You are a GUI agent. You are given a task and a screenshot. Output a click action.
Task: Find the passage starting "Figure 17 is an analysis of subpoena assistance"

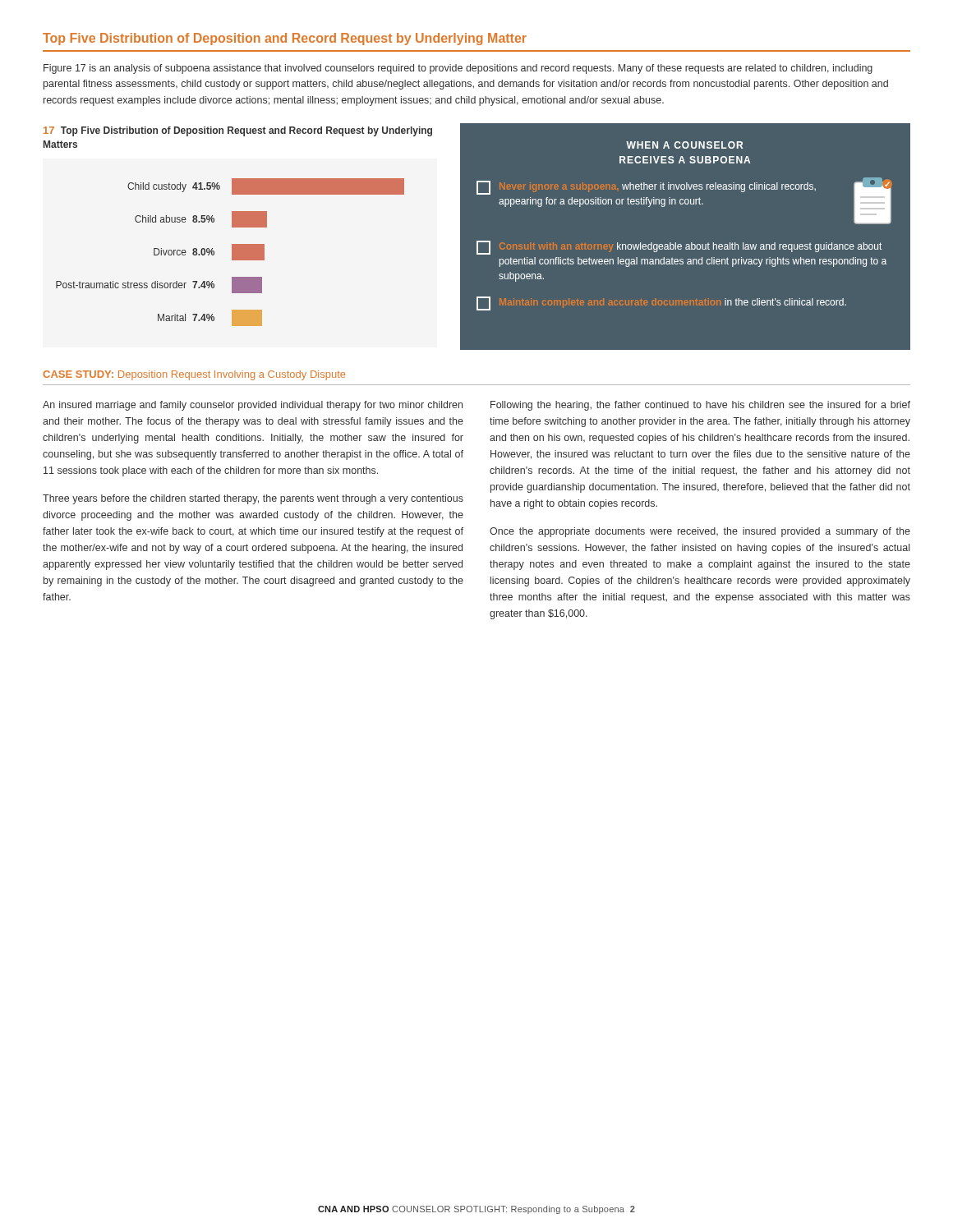point(466,84)
